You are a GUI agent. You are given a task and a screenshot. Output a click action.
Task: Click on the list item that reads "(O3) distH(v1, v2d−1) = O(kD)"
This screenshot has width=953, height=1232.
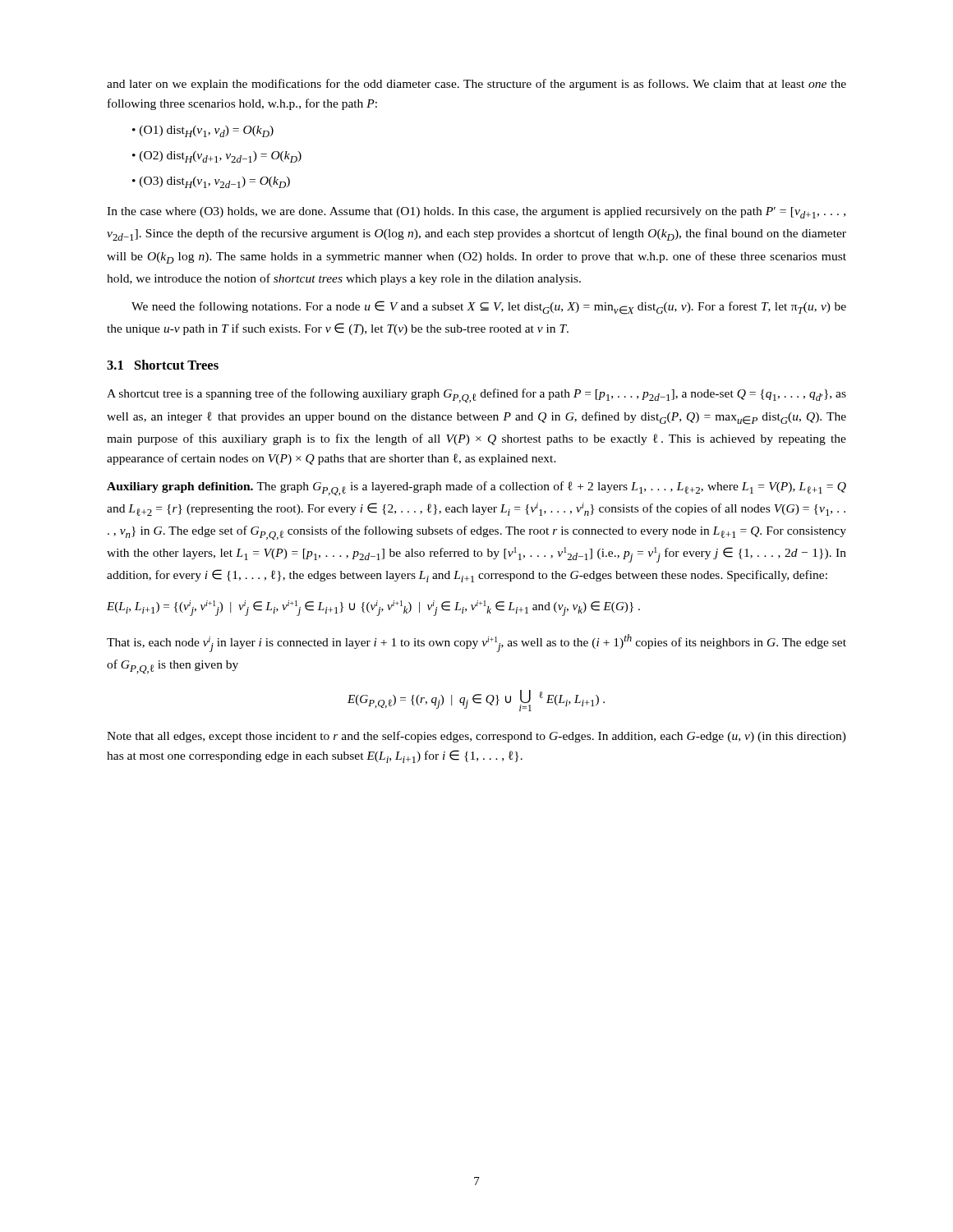point(215,182)
